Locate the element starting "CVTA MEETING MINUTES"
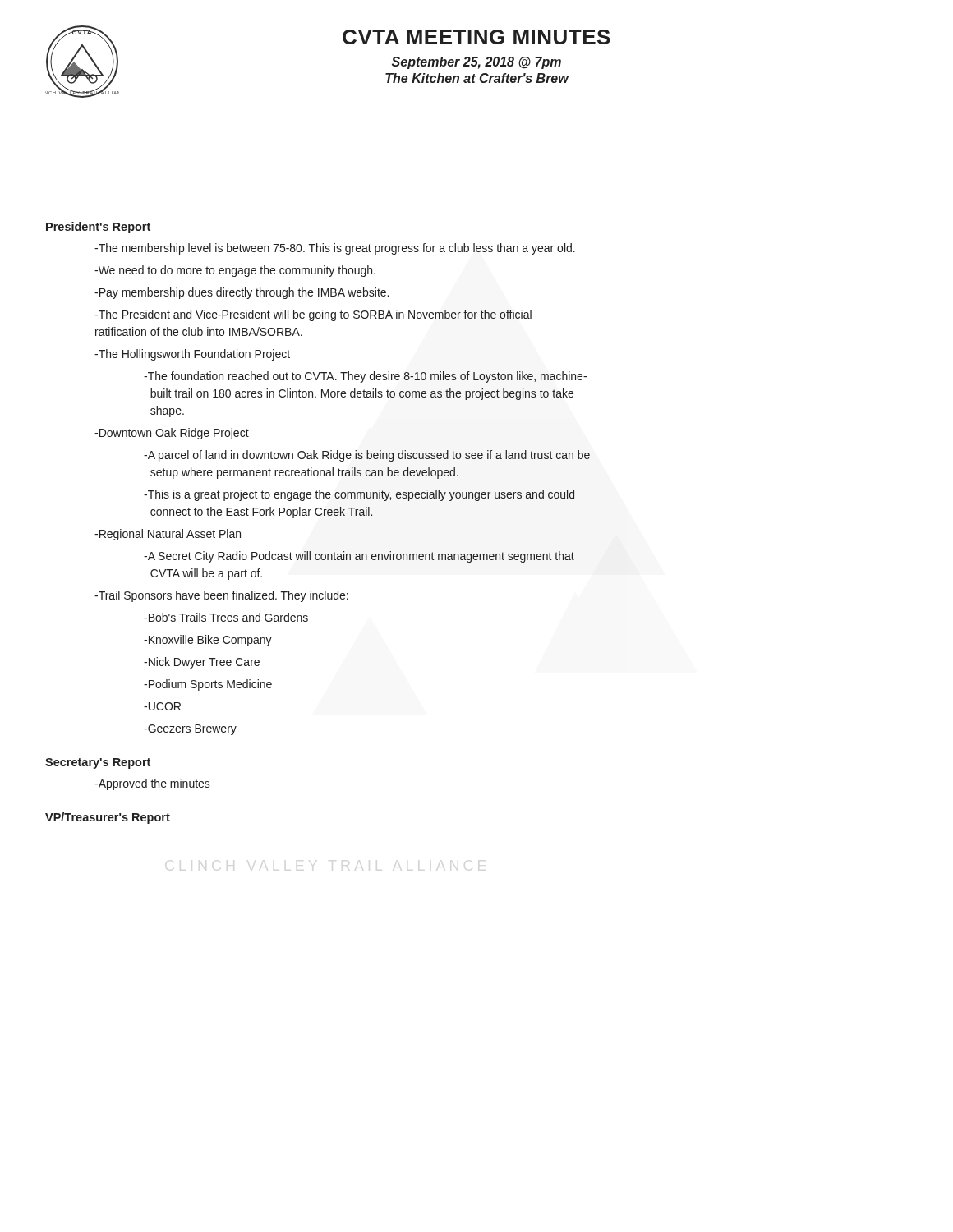The height and width of the screenshot is (1232, 953). (x=476, y=37)
